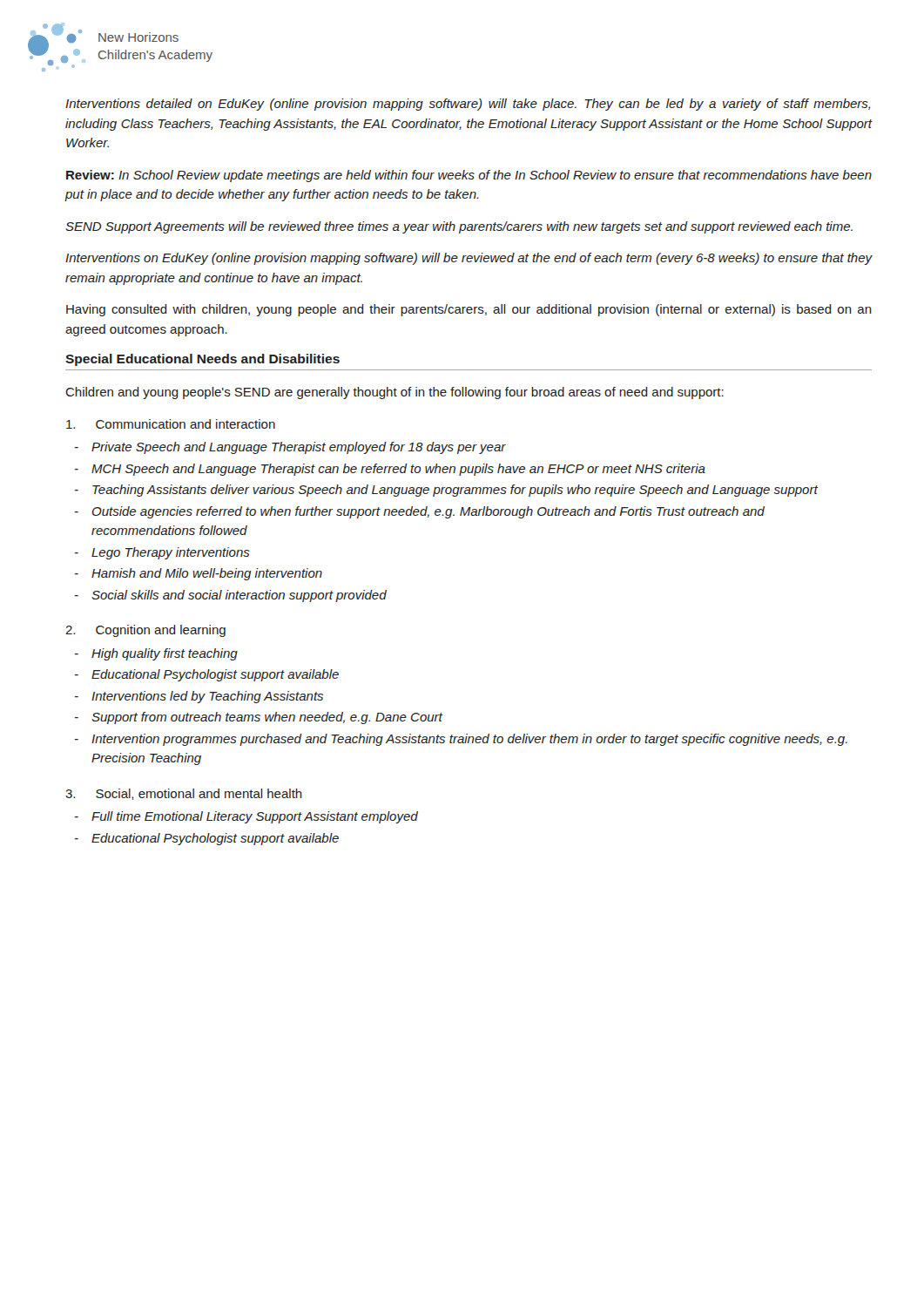
Task: Locate the element starting "Interventions on EduKey (online provision mapping"
Action: pos(469,267)
